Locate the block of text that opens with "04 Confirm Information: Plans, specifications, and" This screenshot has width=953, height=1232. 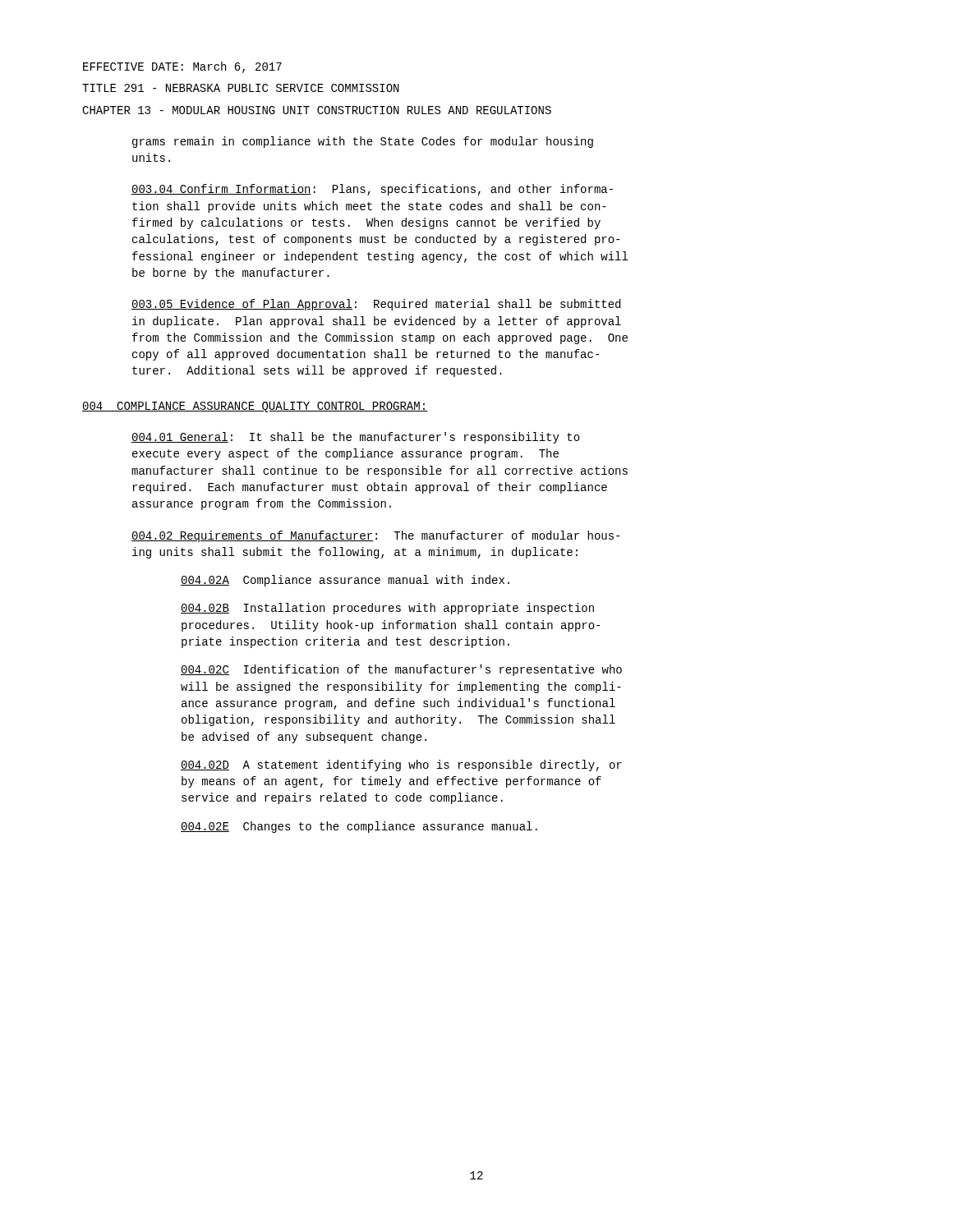click(380, 232)
